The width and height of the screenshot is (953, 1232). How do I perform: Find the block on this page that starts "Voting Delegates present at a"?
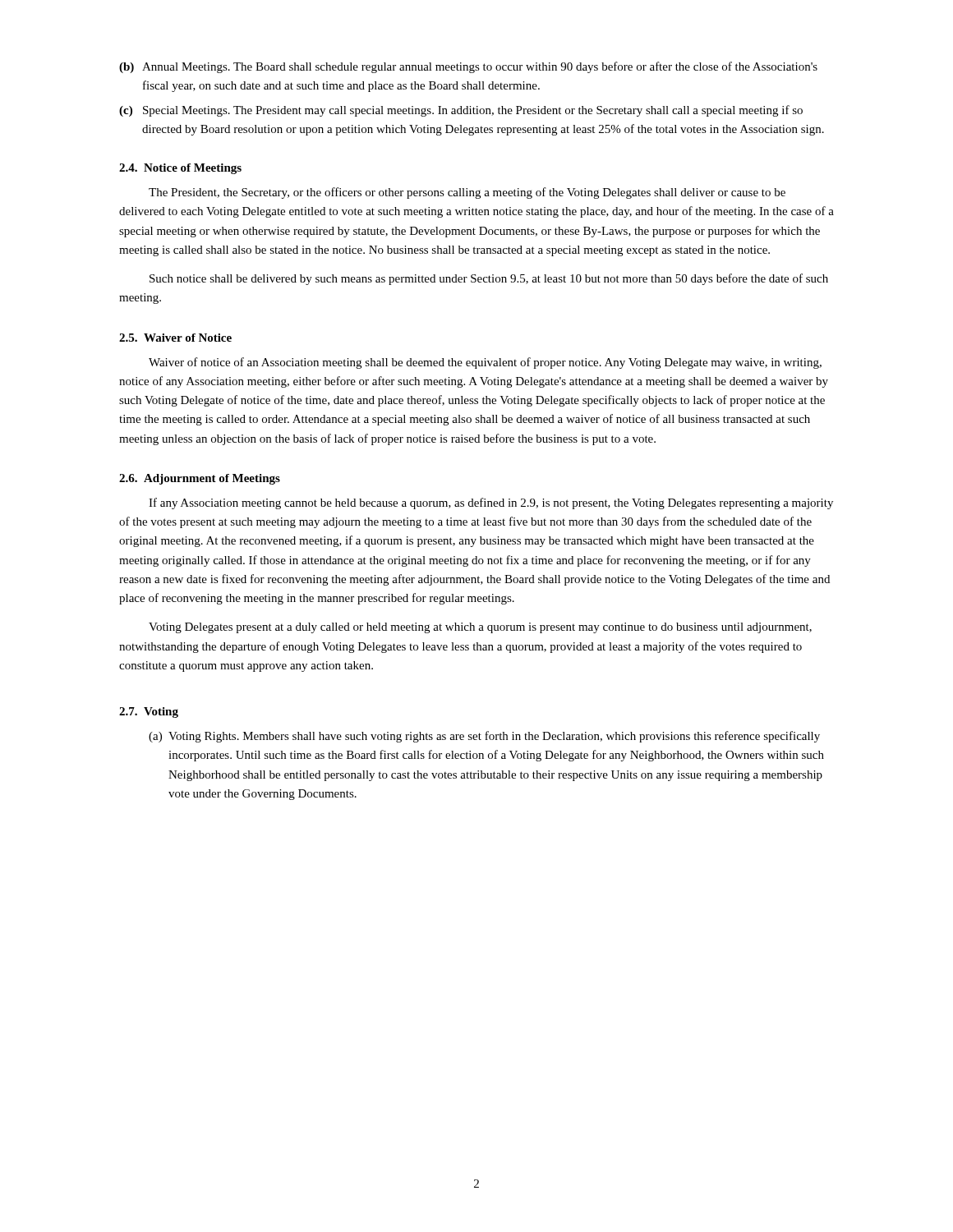coord(466,646)
